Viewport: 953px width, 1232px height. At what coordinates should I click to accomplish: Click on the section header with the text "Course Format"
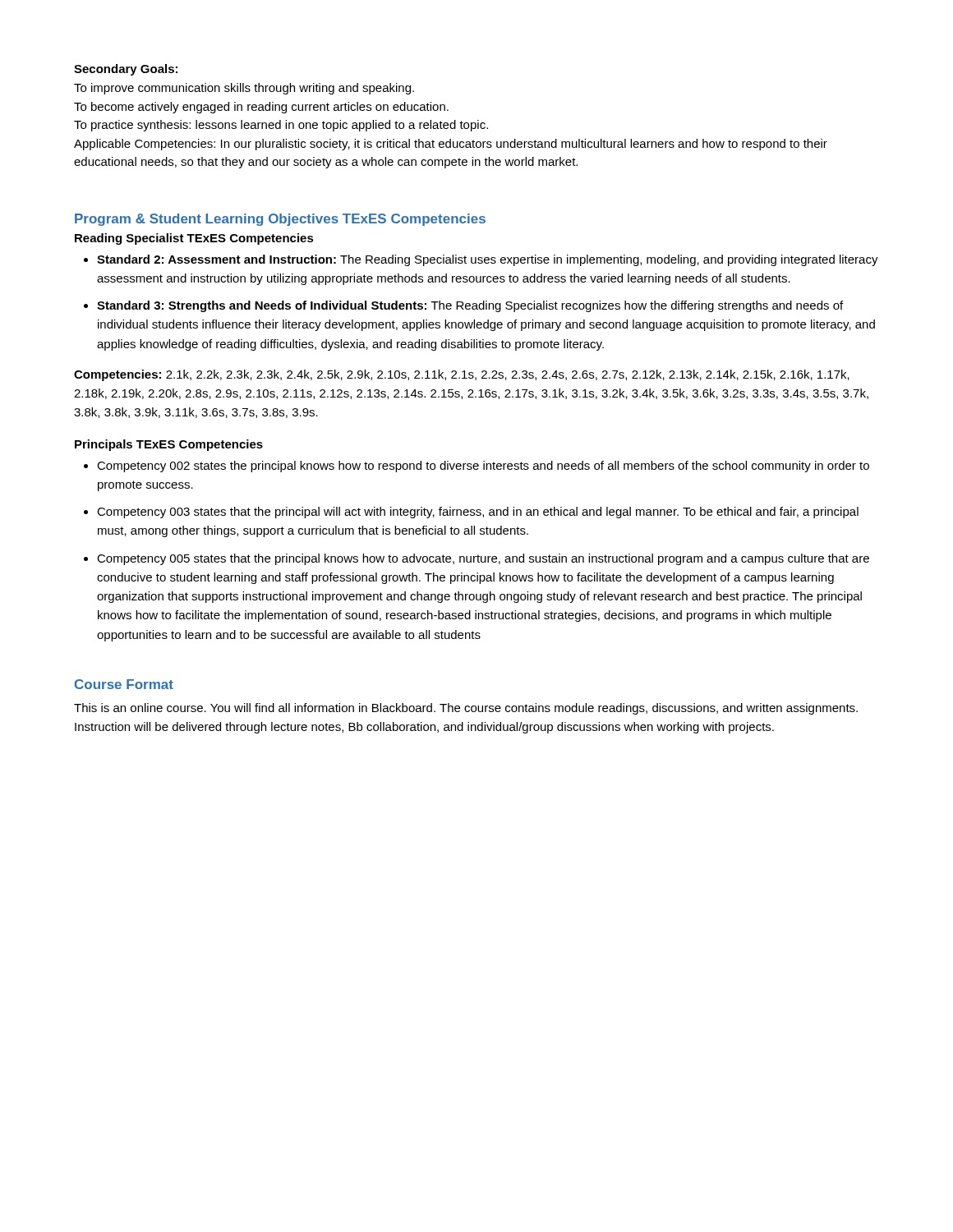click(x=124, y=685)
